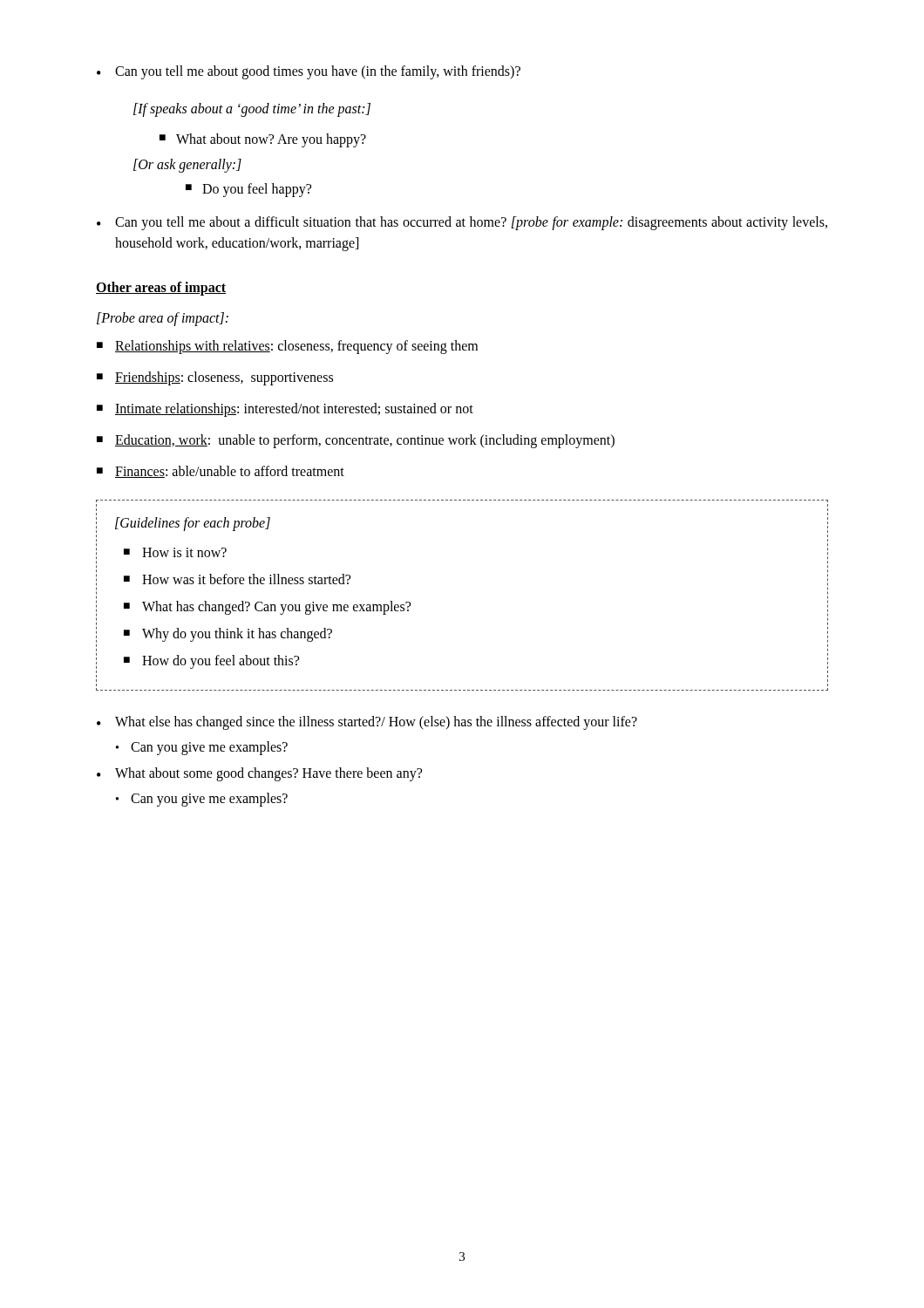Find the passage starting "Other areas of impact"
The image size is (924, 1308).
(x=161, y=287)
